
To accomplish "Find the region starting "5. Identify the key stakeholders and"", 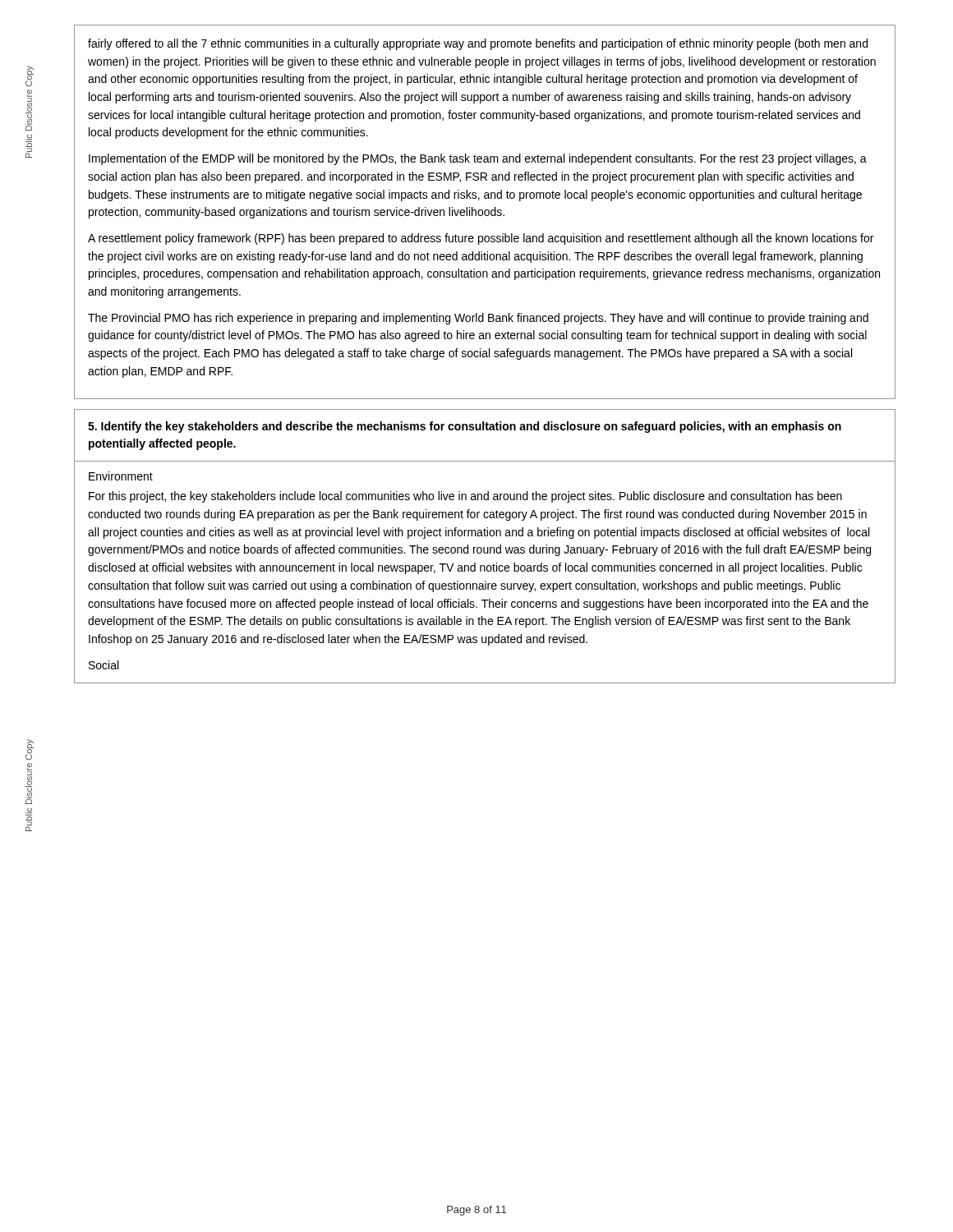I will coord(485,436).
